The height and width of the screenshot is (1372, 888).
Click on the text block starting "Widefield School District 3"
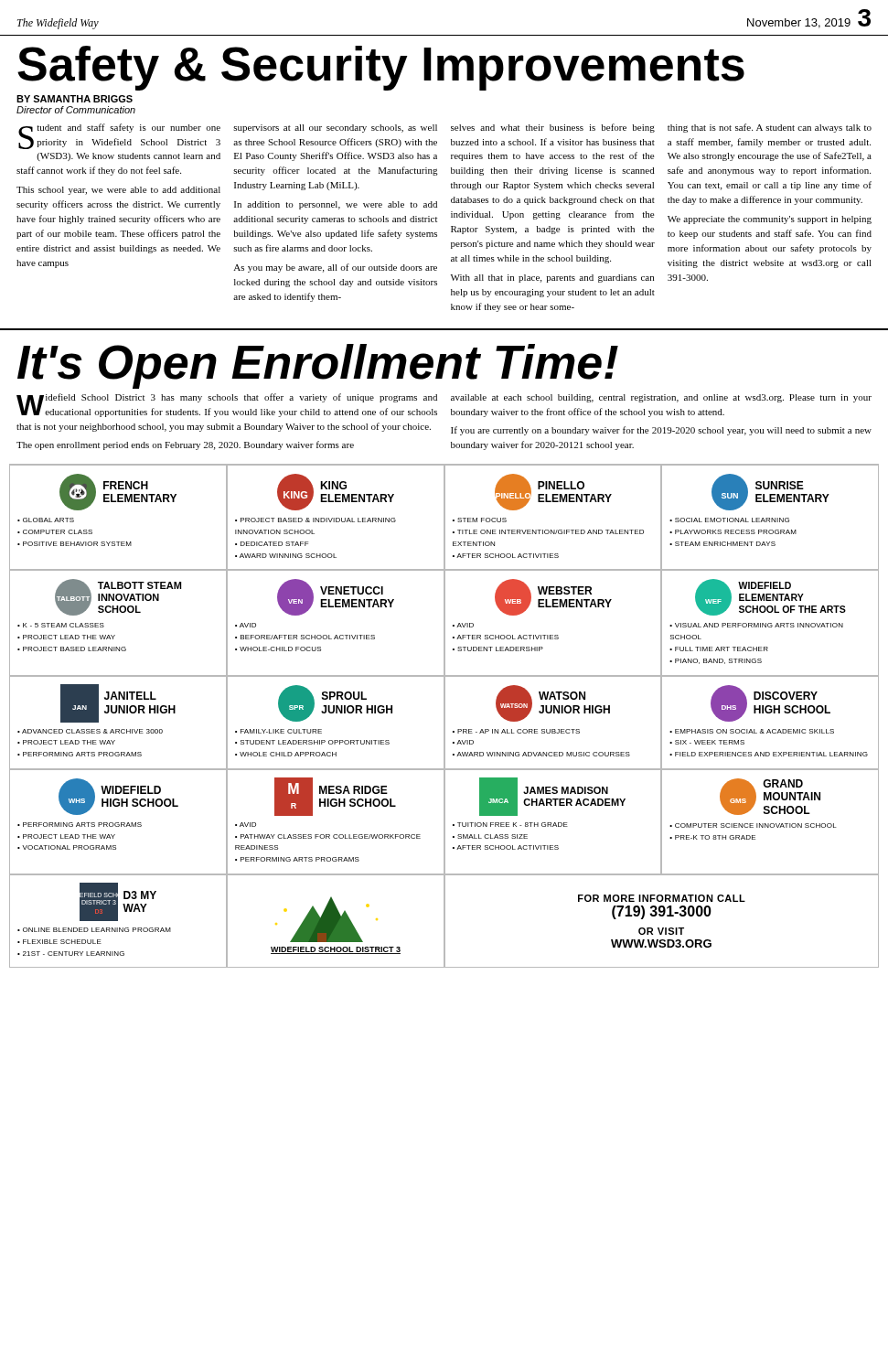[227, 422]
